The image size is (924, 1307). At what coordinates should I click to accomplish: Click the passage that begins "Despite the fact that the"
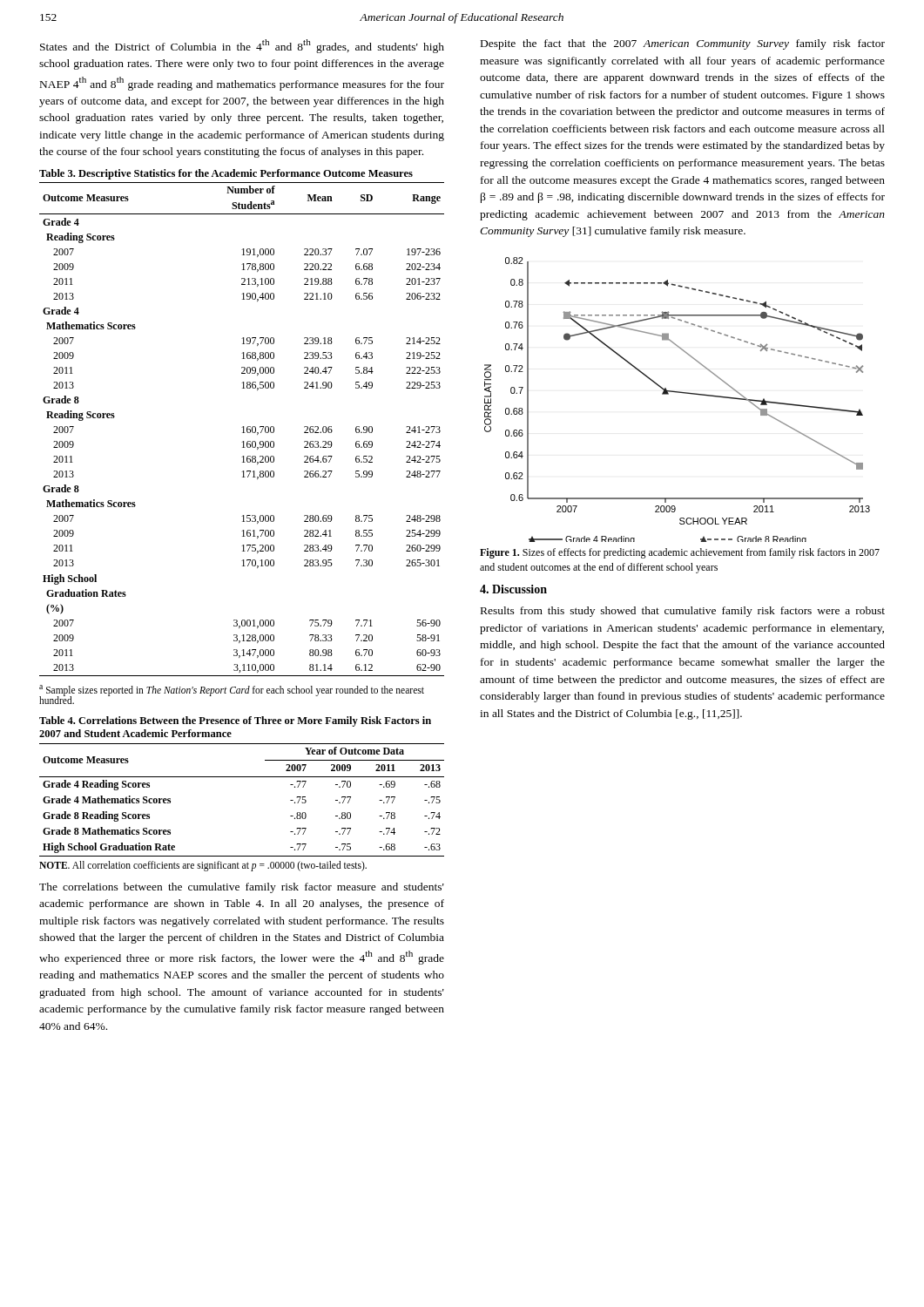[682, 137]
